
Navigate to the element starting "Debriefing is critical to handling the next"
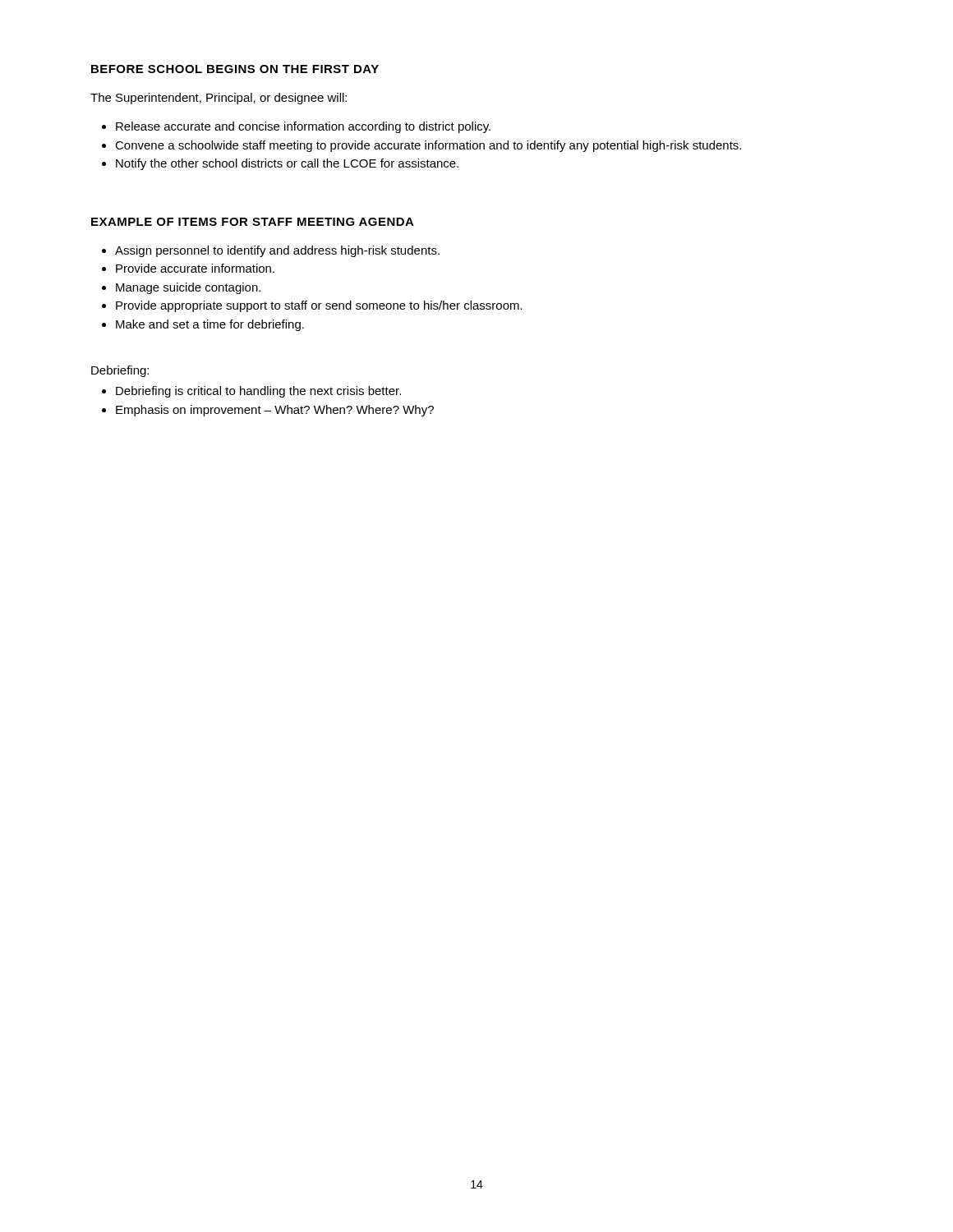(x=251, y=392)
